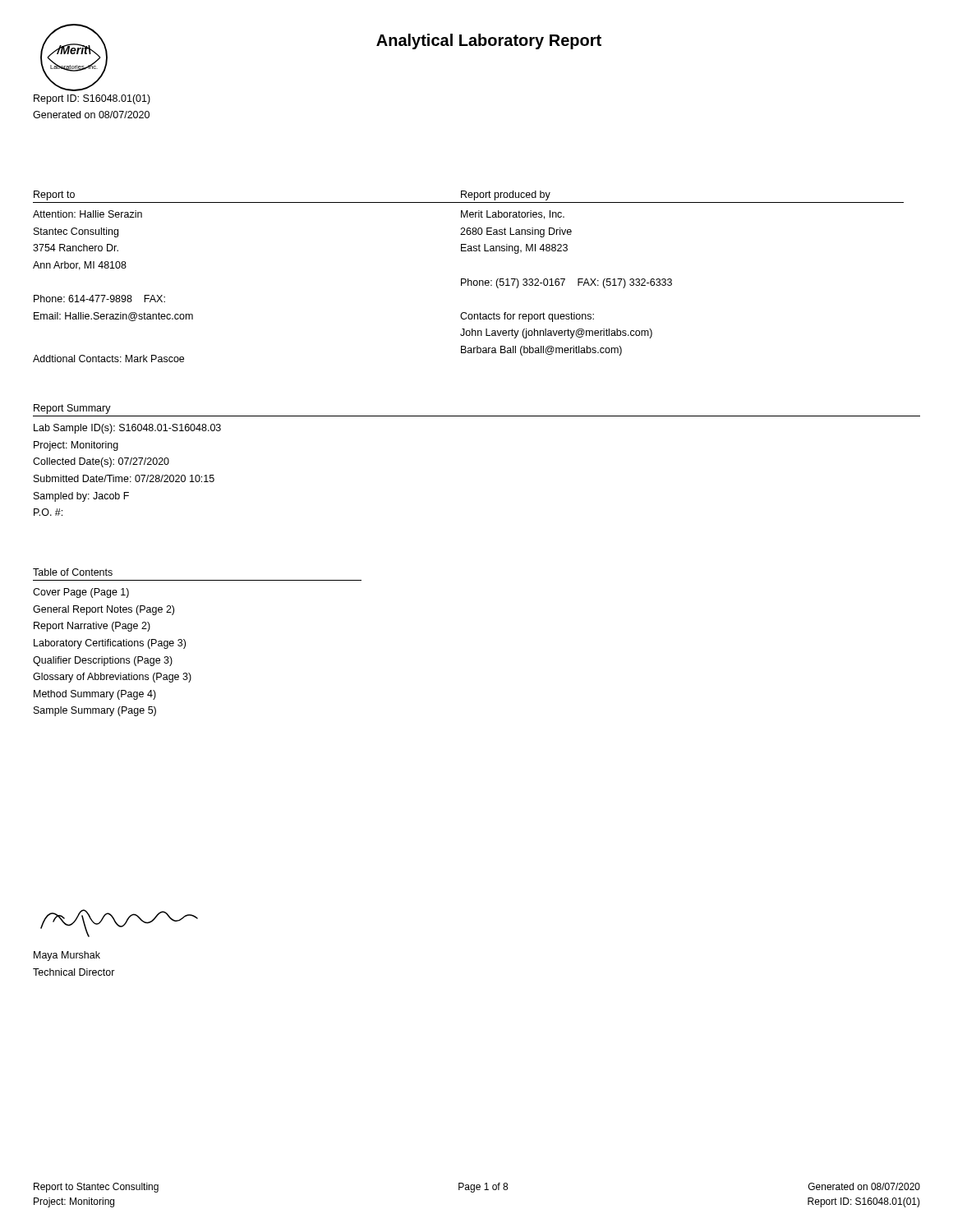Click on the passage starting "Lab Sample ID(s): S16048.01-S16048.03 Project: Monitoring Collected Date(s):"
The width and height of the screenshot is (953, 1232).
(x=127, y=470)
